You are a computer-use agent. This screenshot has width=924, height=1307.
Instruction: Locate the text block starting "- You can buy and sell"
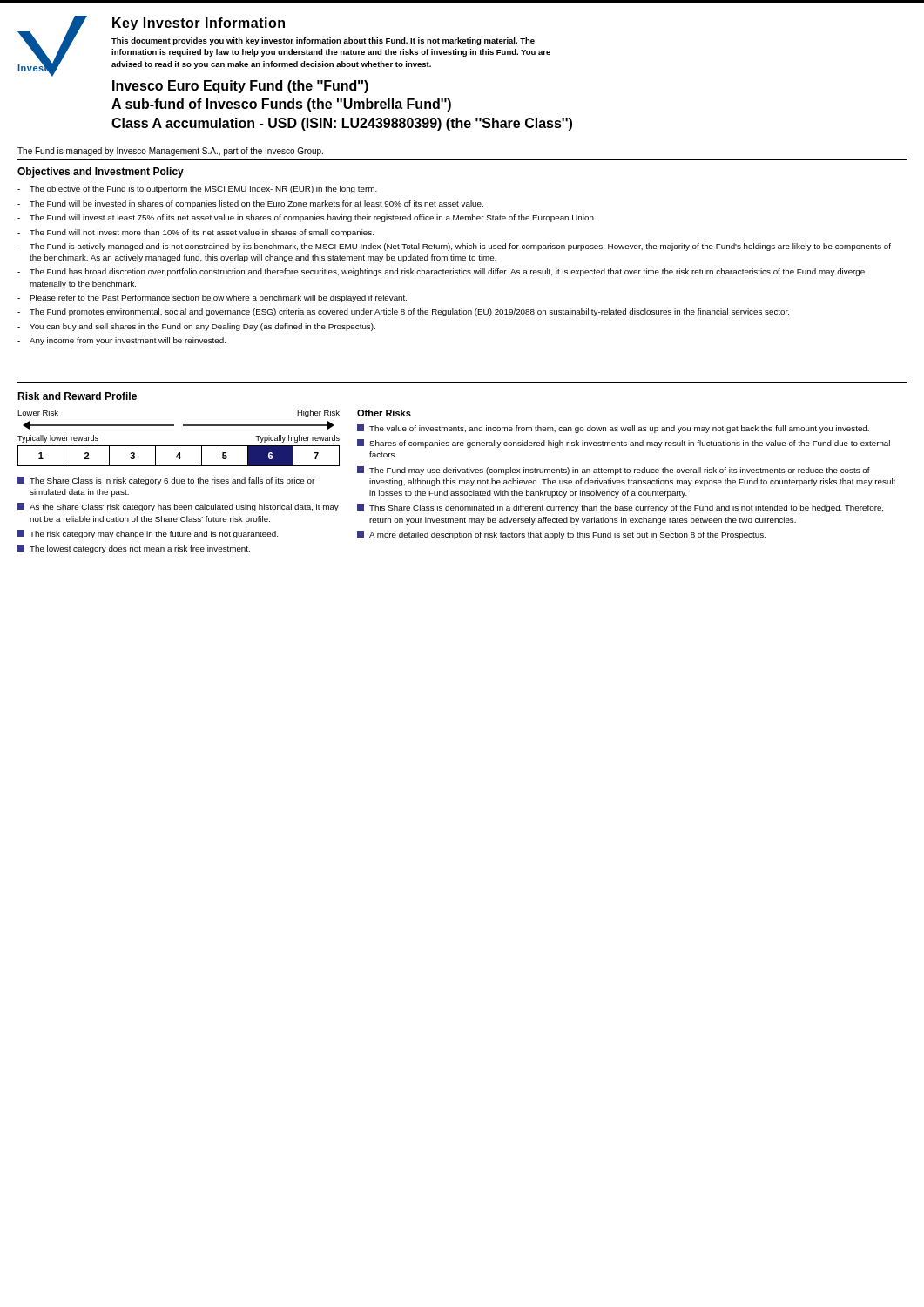click(x=196, y=327)
